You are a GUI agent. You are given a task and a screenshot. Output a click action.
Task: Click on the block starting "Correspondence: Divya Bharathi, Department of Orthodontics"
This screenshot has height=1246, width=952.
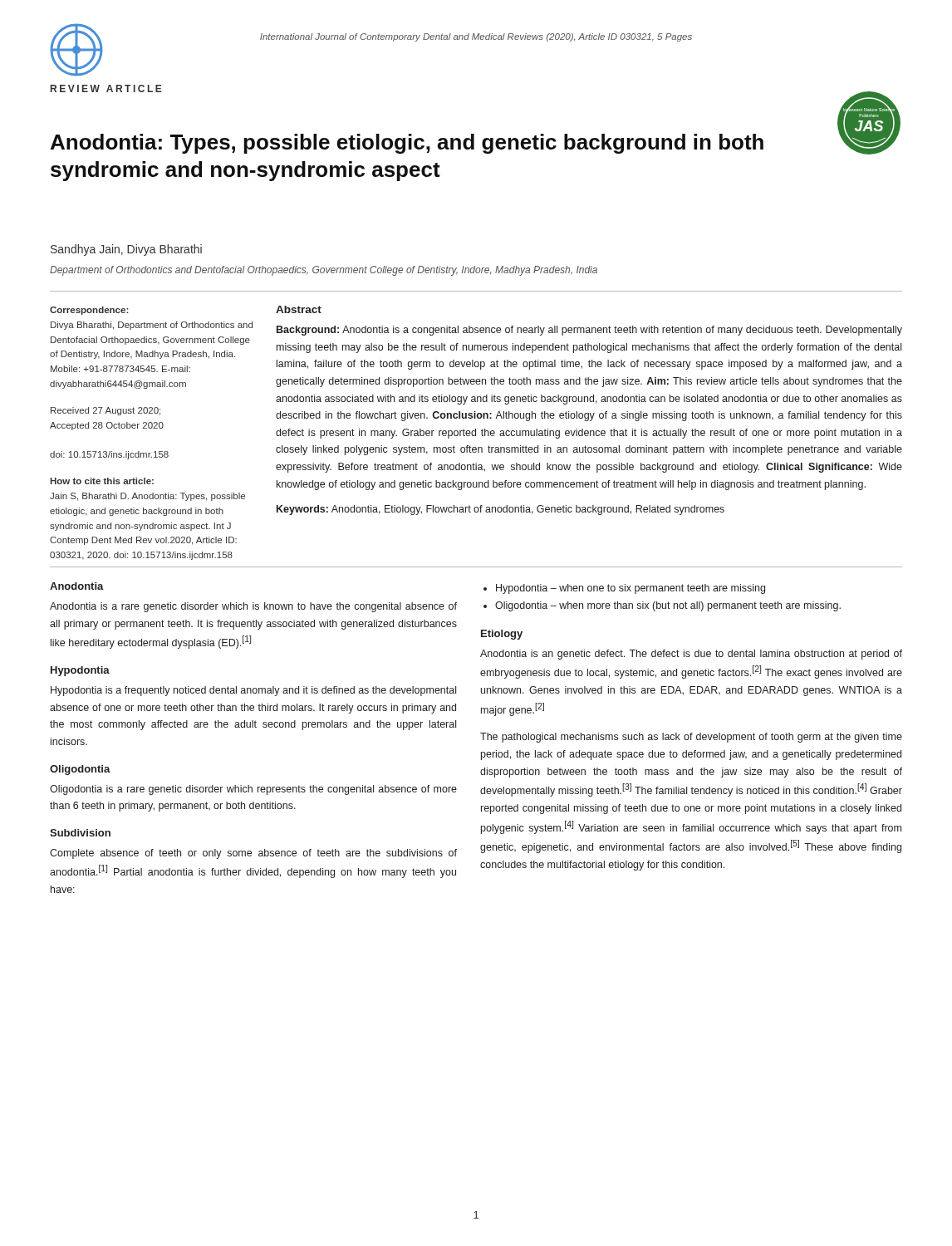click(x=152, y=347)
